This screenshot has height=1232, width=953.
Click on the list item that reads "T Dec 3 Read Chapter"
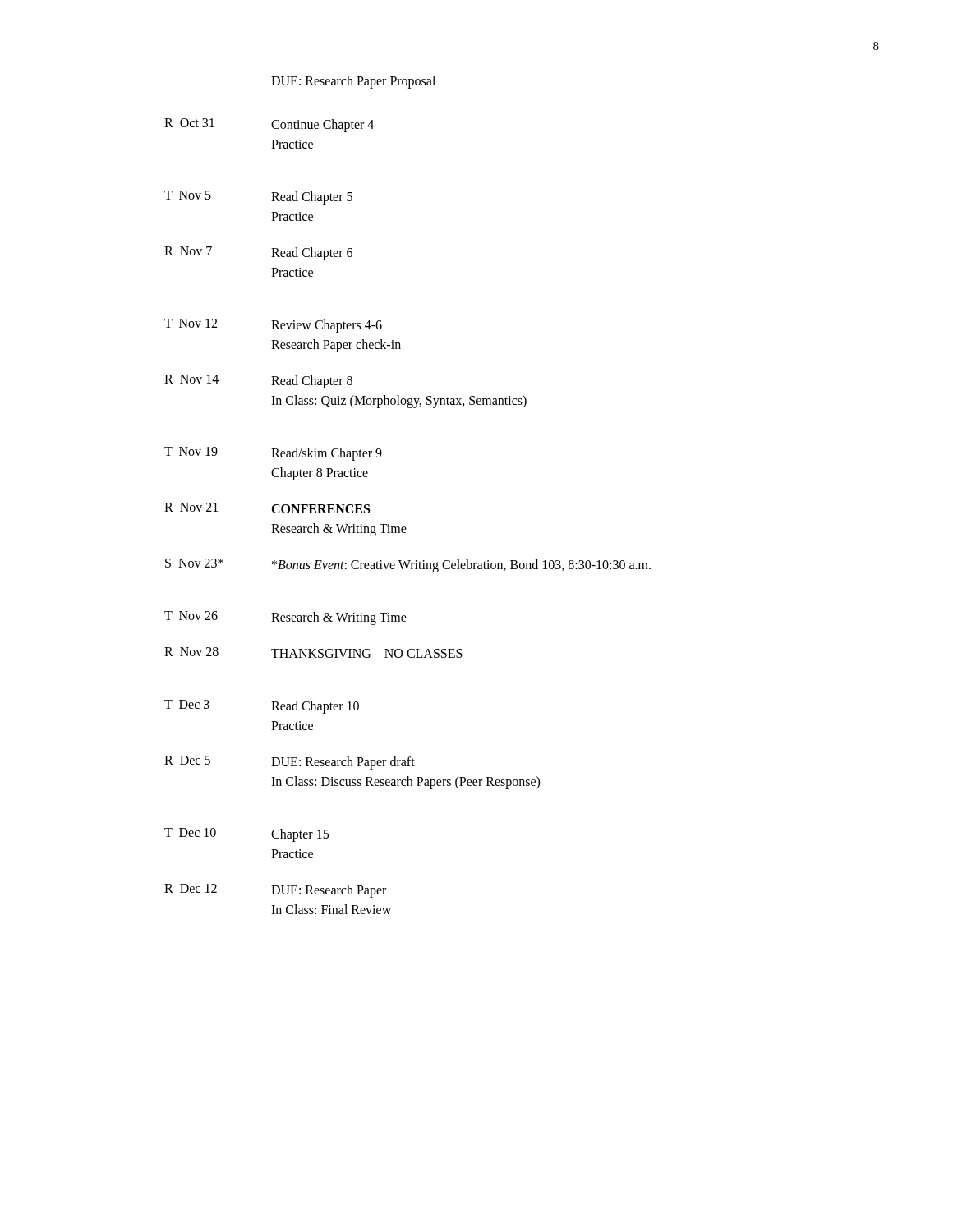[x=262, y=716]
